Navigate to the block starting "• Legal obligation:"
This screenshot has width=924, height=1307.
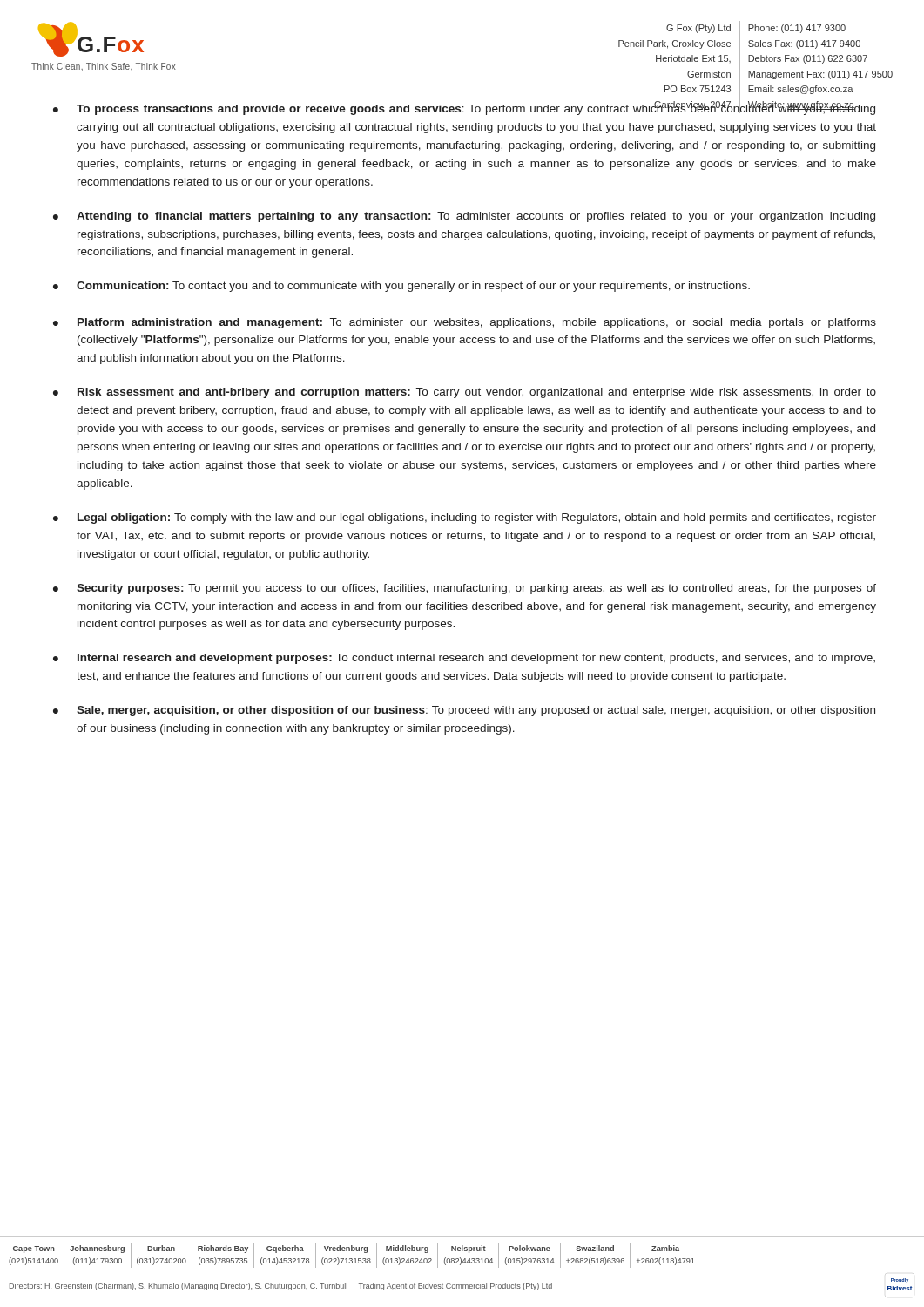click(464, 536)
